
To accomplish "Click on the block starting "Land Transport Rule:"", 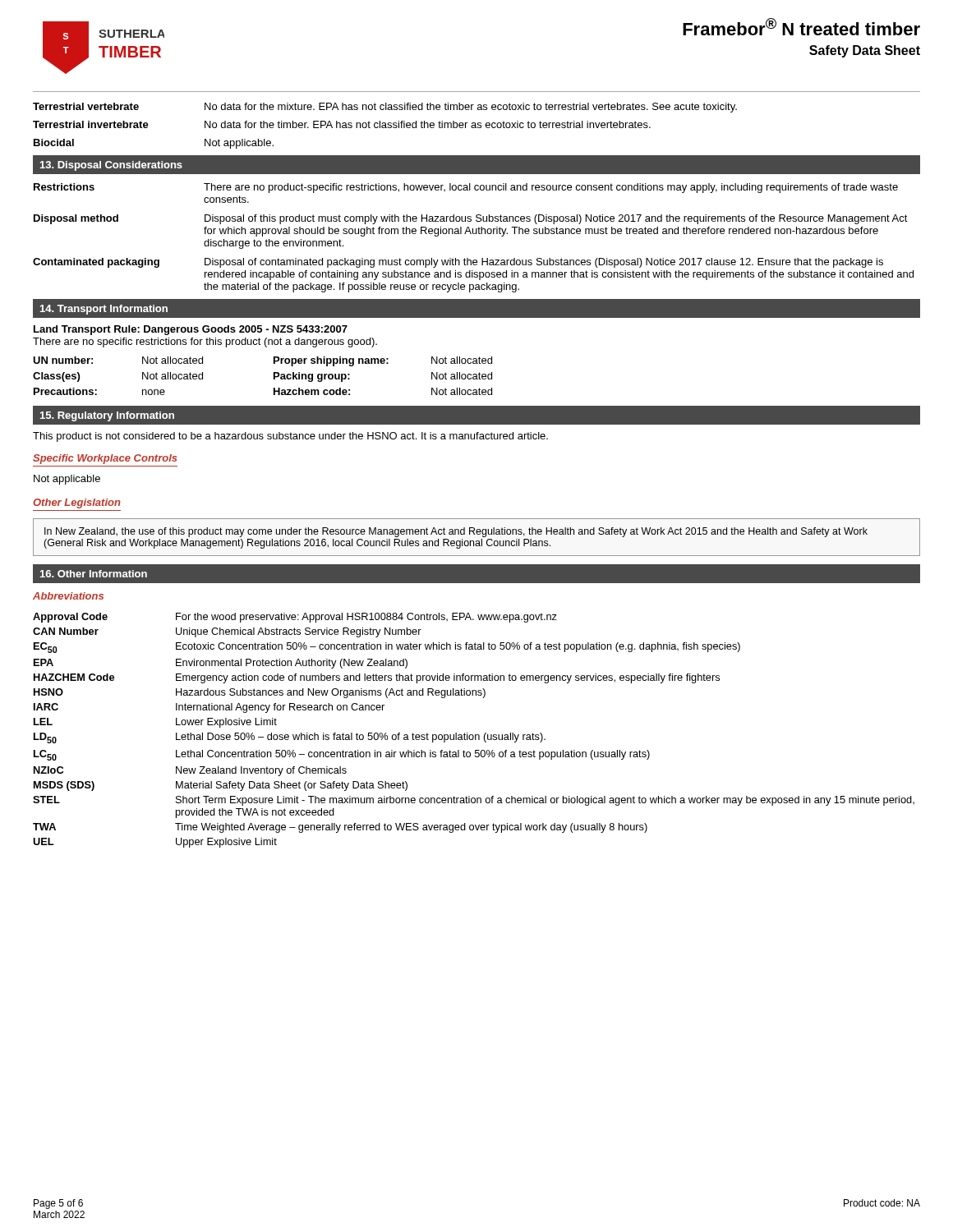I will coord(205,335).
